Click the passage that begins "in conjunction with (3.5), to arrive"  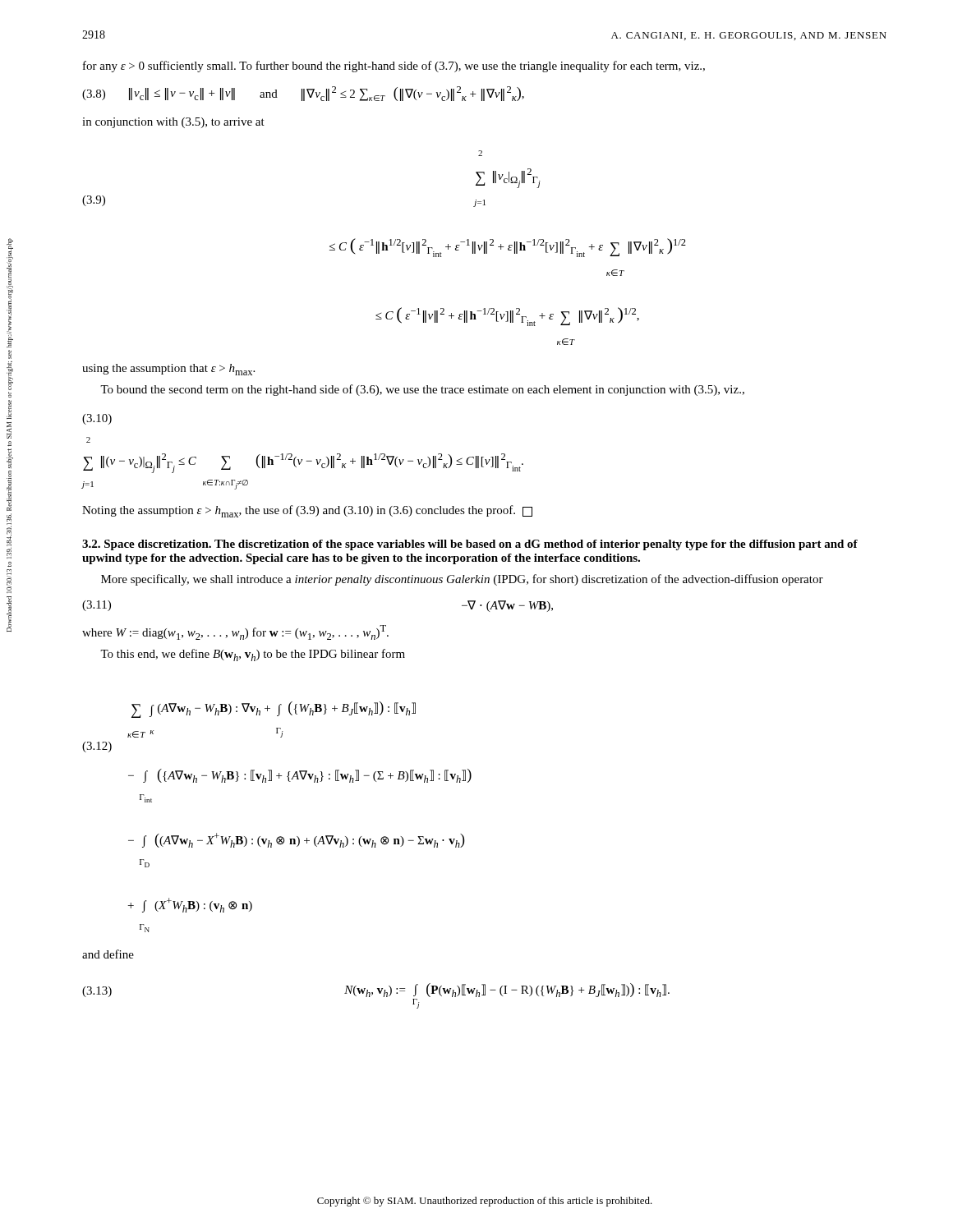point(173,122)
